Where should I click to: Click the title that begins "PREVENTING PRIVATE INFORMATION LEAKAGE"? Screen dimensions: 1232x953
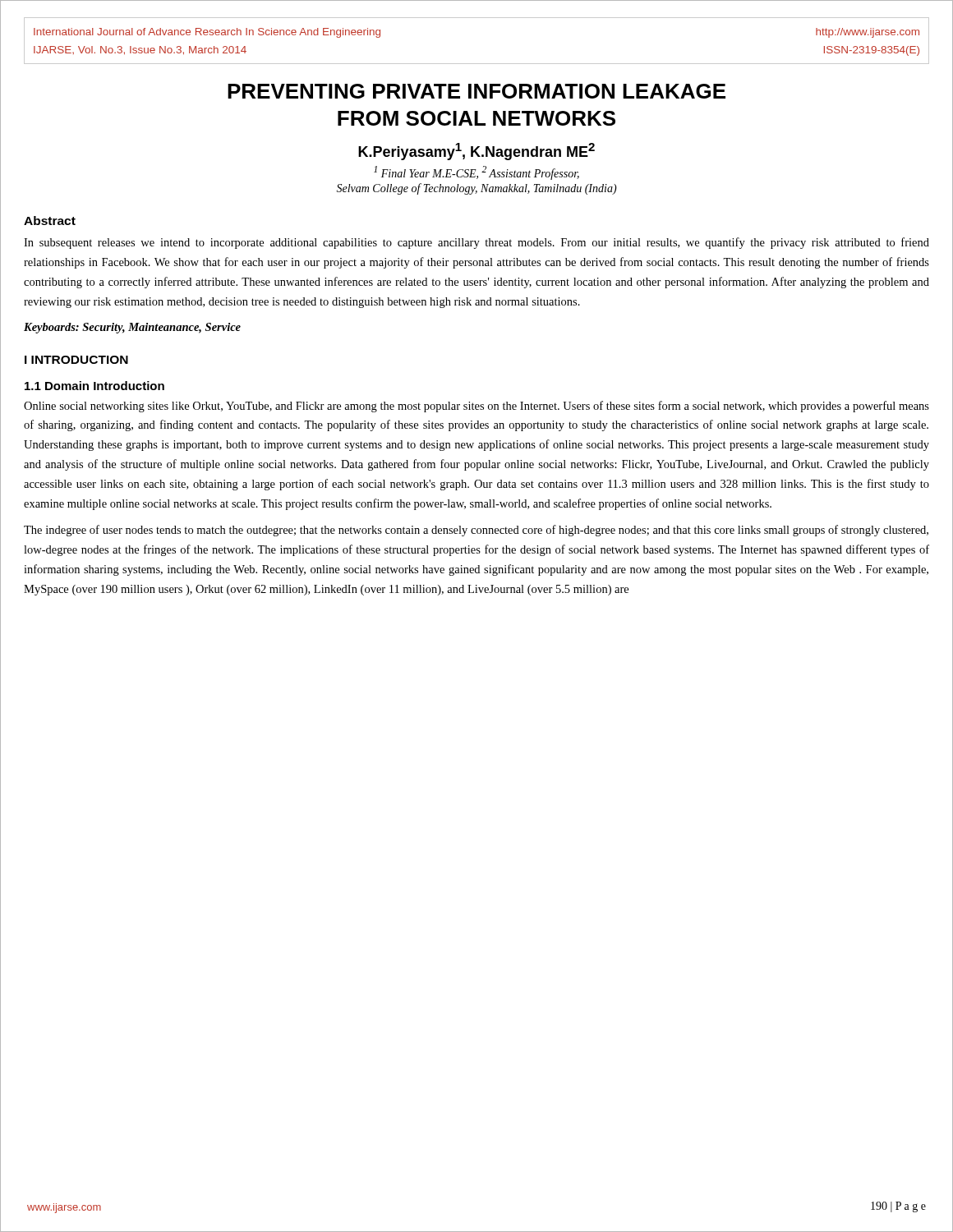(x=476, y=105)
